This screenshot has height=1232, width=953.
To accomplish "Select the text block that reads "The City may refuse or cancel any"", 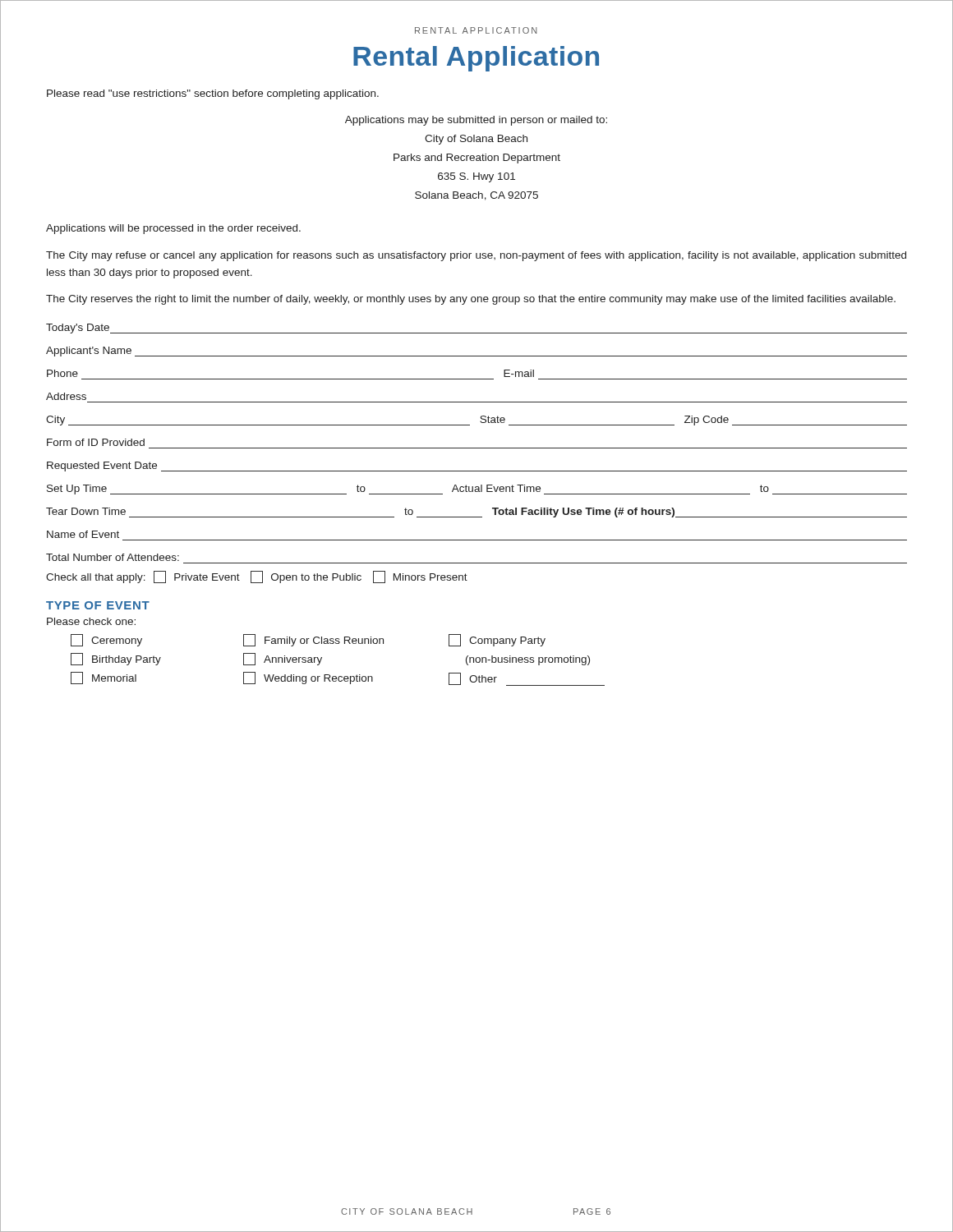I will pyautogui.click(x=476, y=263).
